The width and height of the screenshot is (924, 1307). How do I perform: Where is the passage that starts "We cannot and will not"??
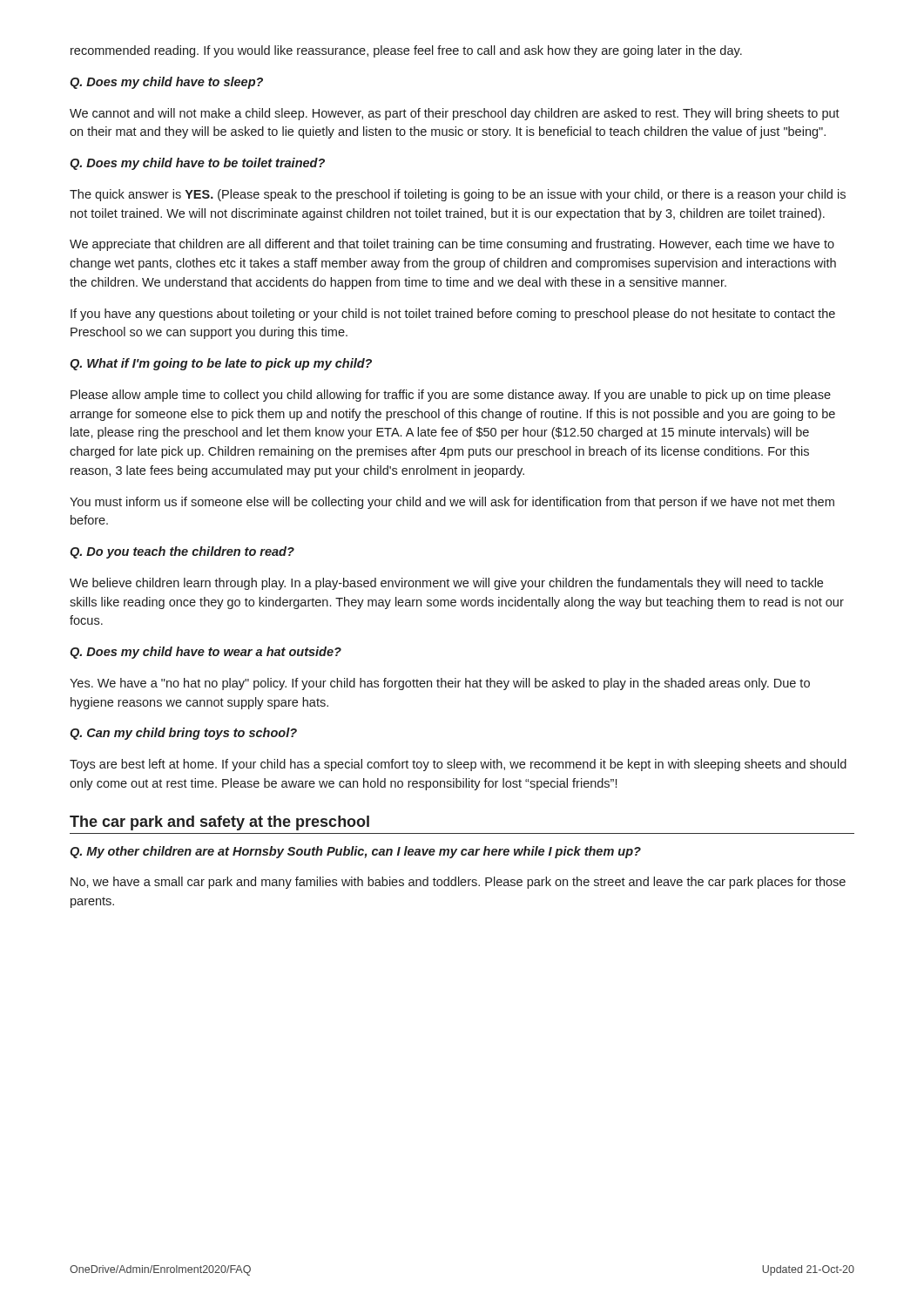click(462, 123)
